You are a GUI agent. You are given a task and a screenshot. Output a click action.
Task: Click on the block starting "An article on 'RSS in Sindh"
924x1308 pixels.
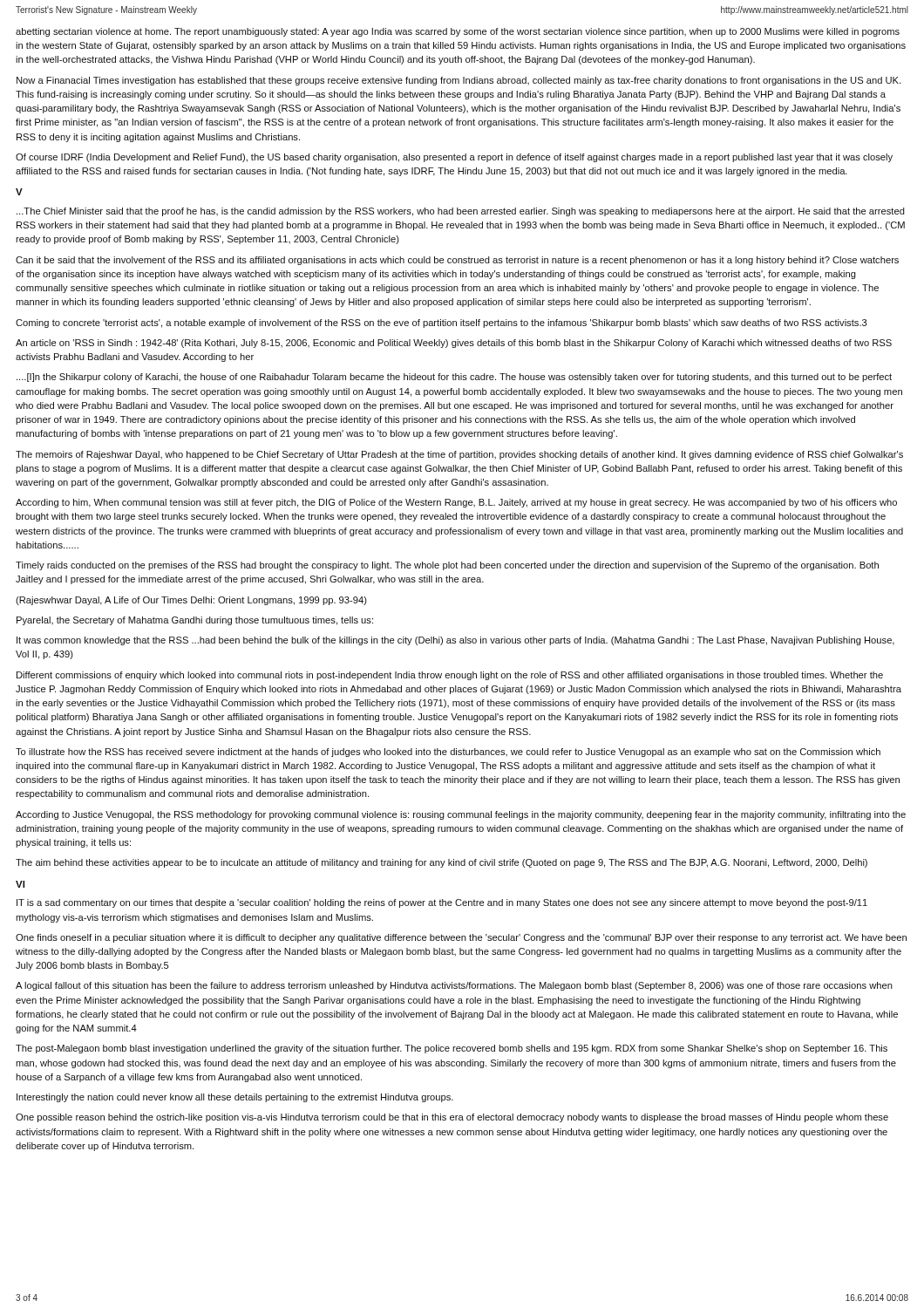tap(454, 350)
